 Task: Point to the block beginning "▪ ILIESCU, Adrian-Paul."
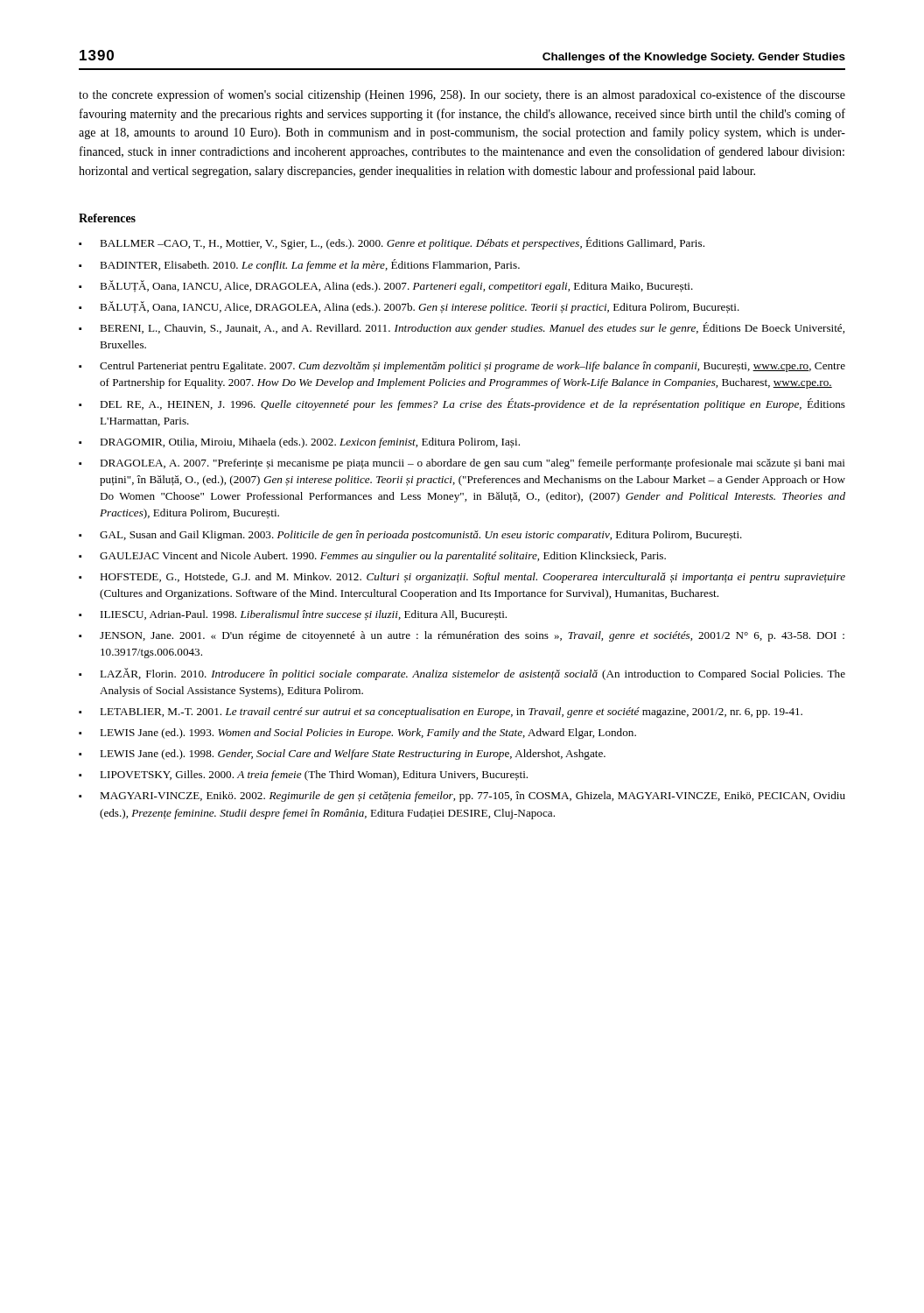tap(462, 614)
